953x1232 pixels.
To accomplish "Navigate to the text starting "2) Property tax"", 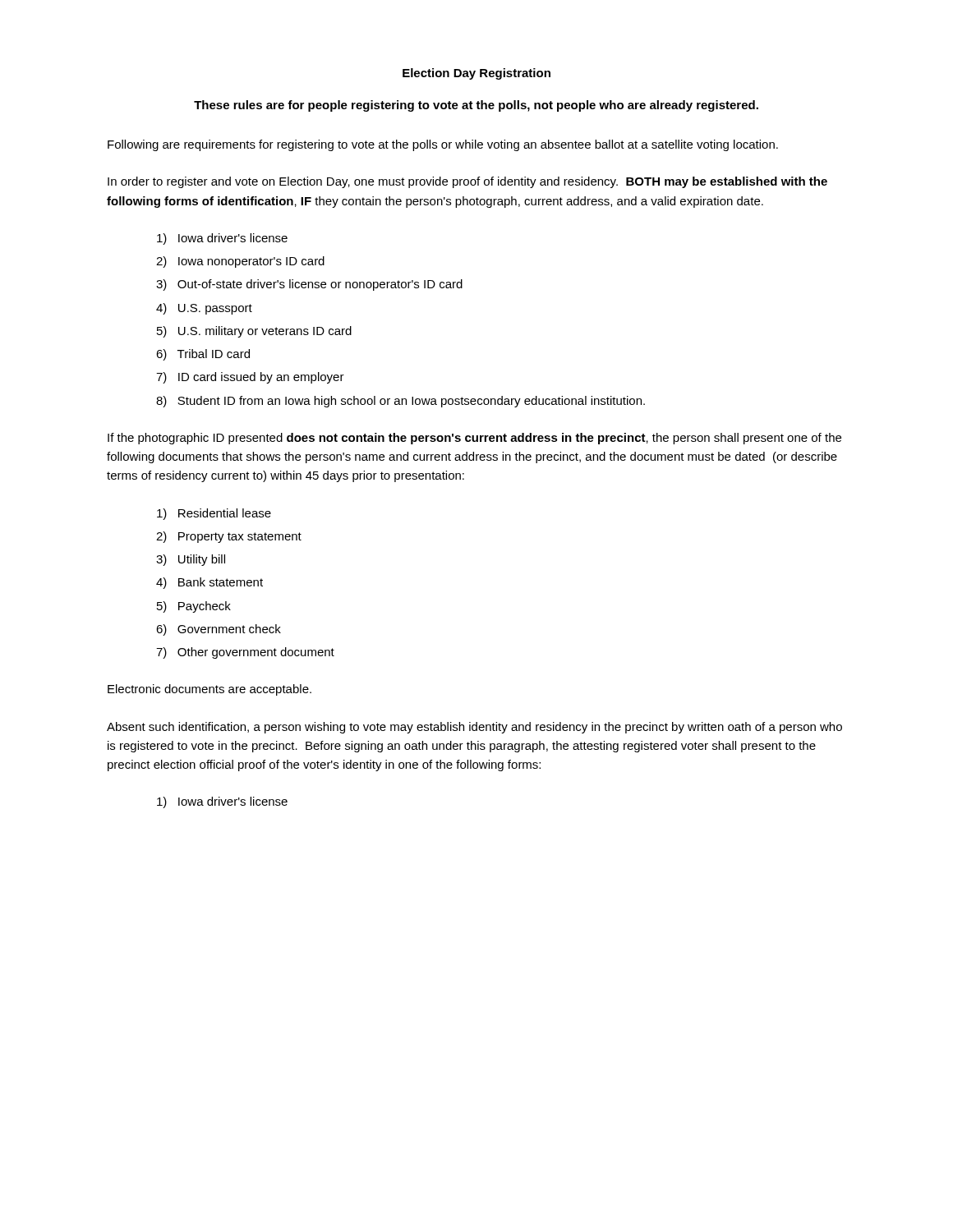I will pos(229,536).
